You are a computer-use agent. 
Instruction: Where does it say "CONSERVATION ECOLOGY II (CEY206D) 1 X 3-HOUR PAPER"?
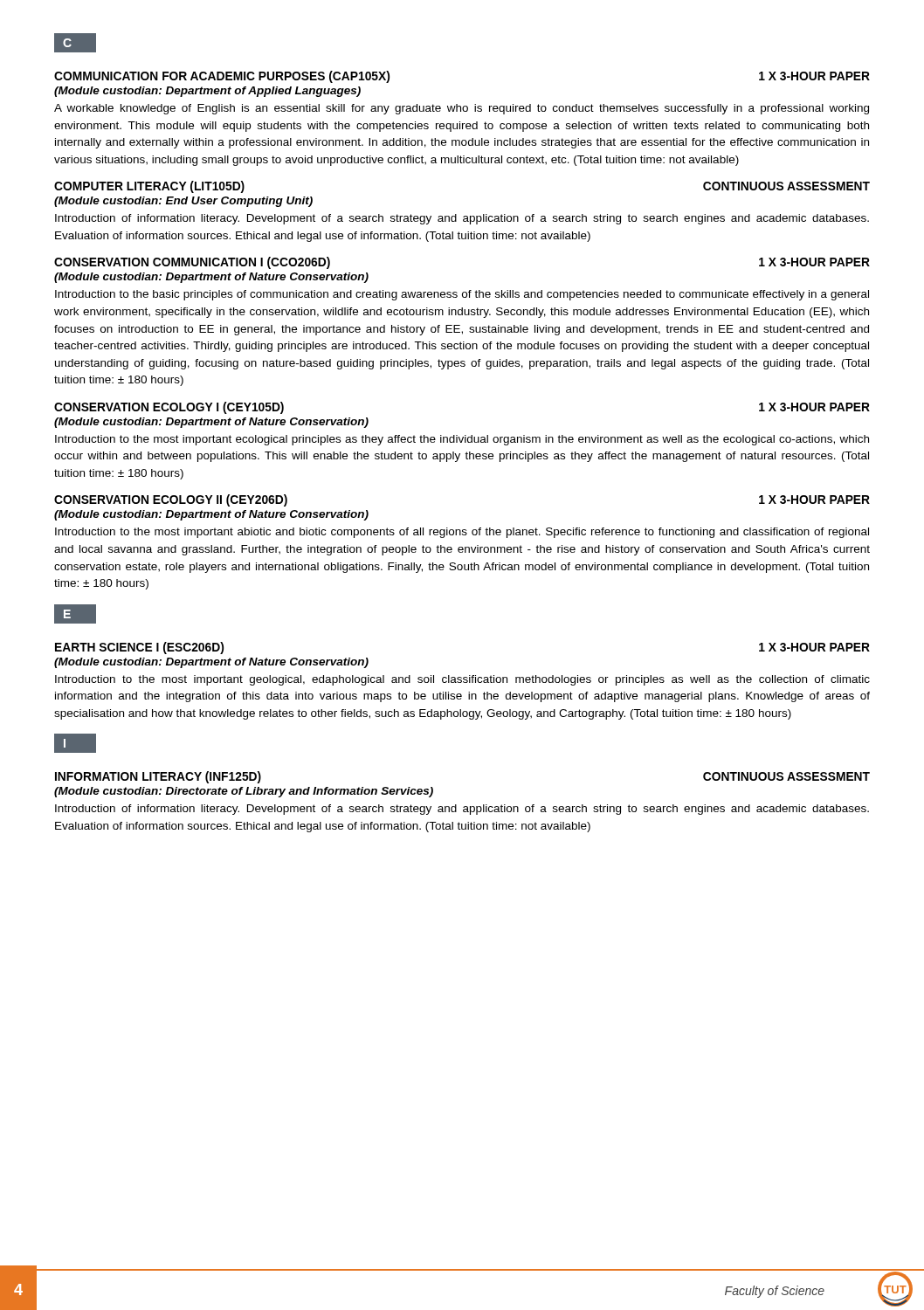tap(164, 502)
